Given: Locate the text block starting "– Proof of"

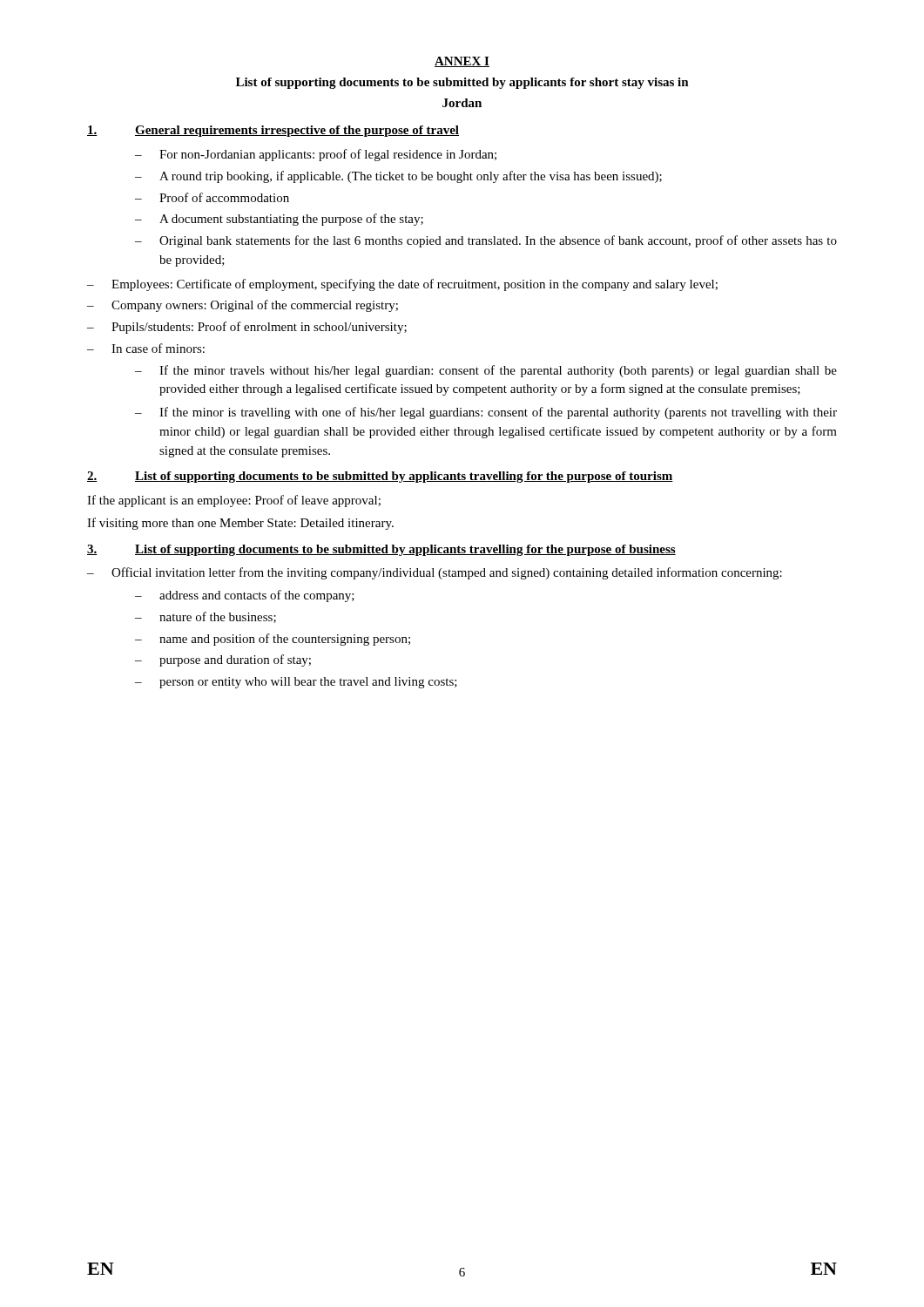Looking at the screenshot, I should click(212, 197).
